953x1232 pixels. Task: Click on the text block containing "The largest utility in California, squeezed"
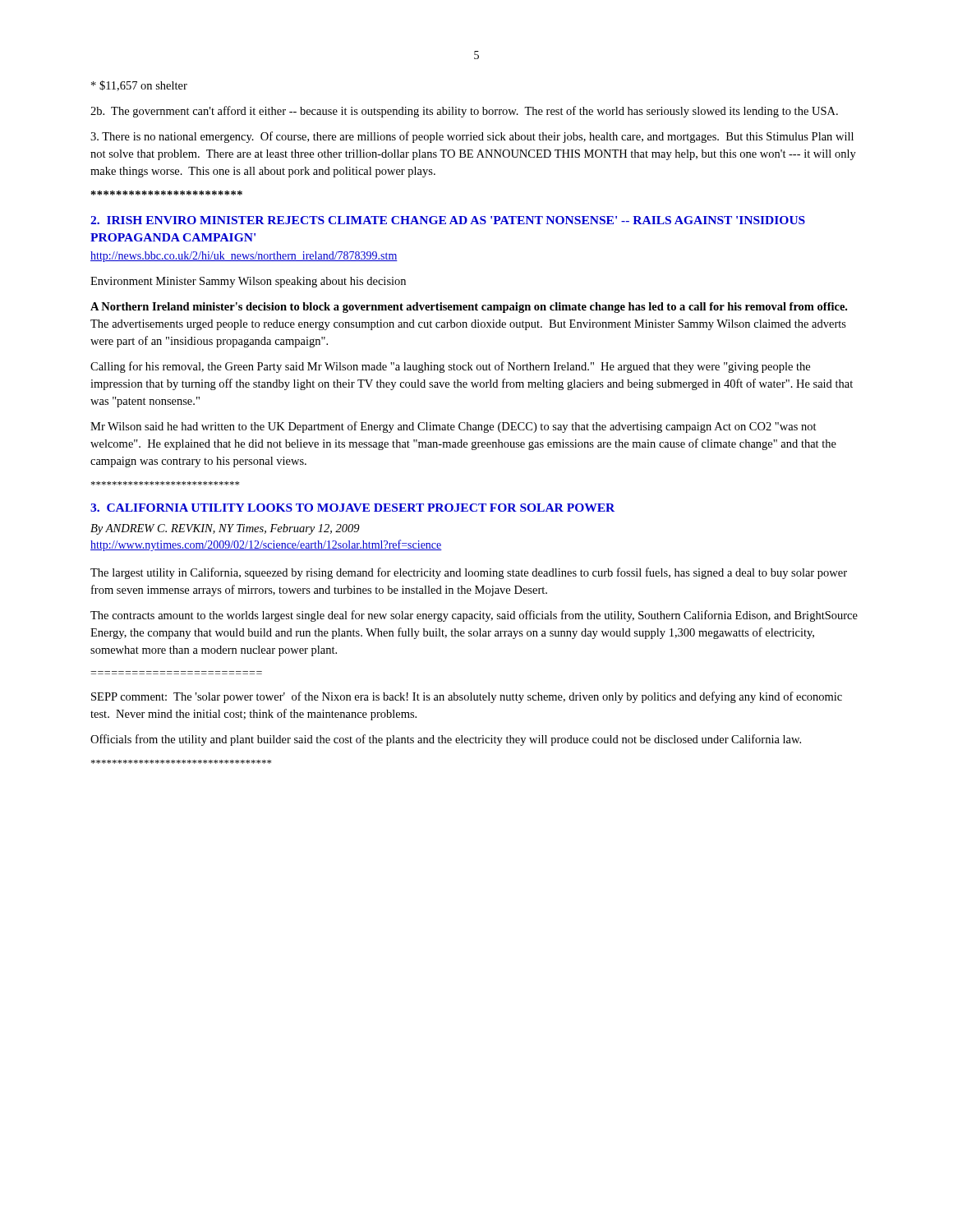point(469,581)
